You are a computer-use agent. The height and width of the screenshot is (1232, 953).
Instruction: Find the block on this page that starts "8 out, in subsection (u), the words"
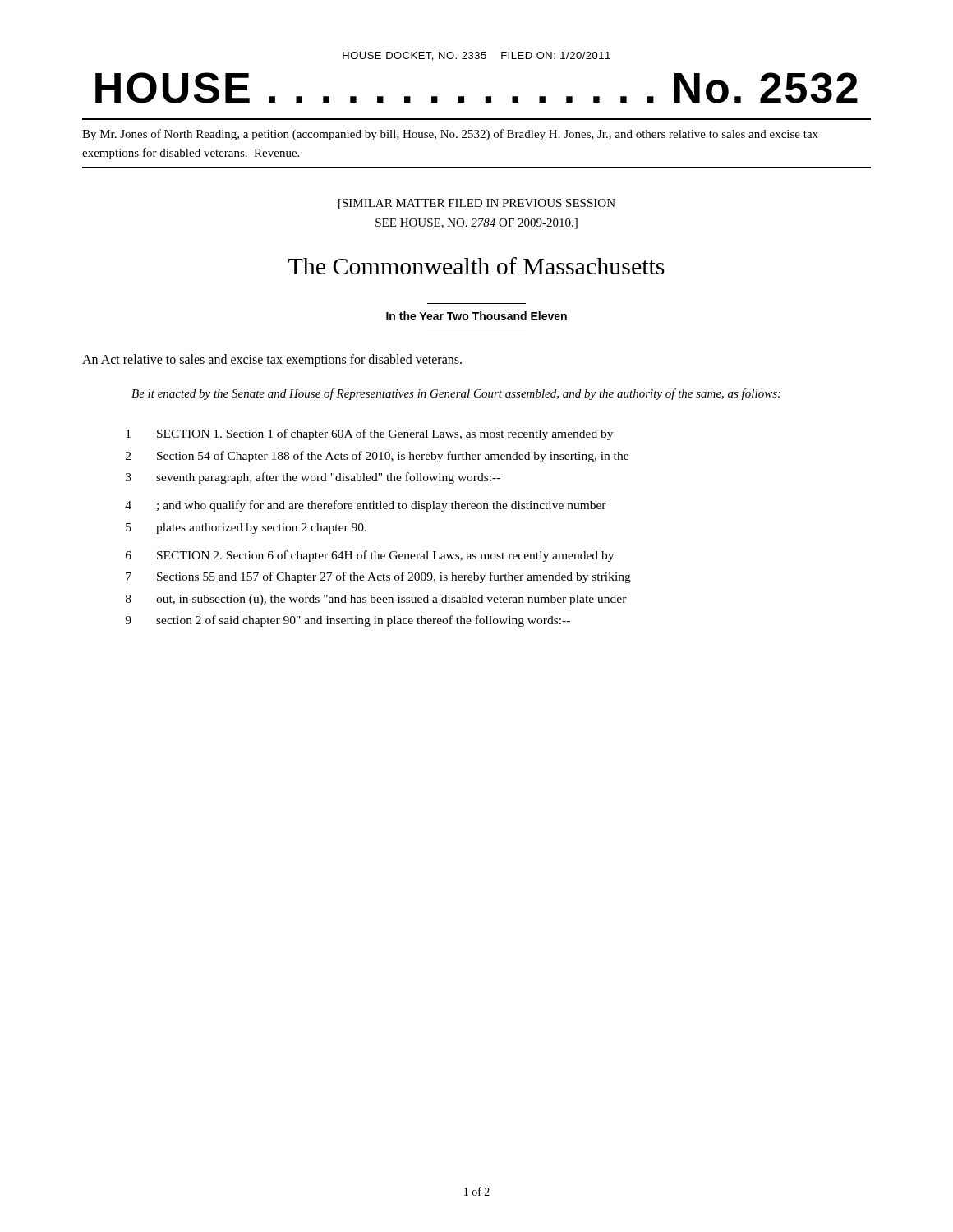[476, 599]
